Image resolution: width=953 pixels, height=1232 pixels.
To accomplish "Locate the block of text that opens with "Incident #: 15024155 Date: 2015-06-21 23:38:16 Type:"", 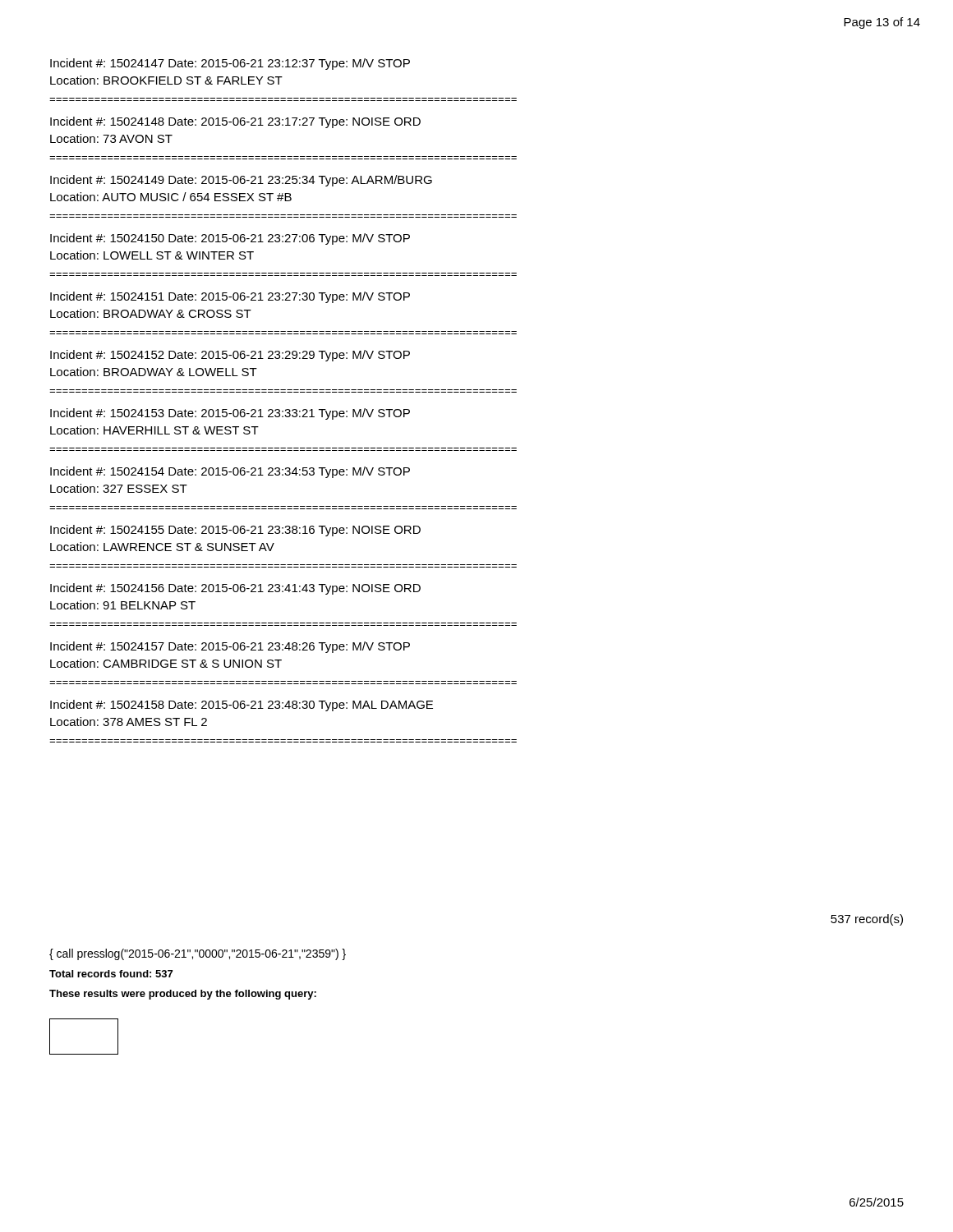I will point(235,531).
